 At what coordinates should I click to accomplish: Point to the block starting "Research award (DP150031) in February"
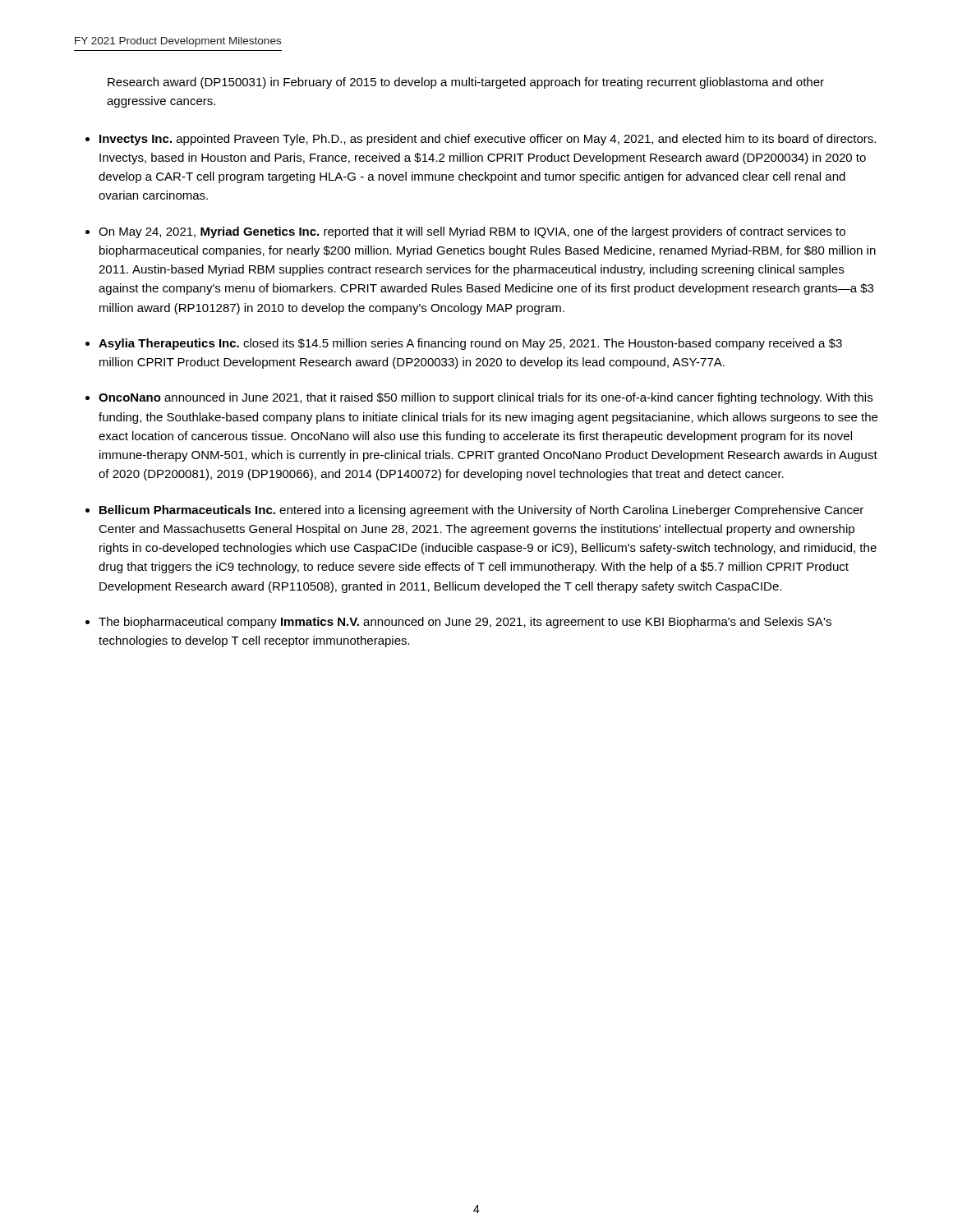click(465, 91)
